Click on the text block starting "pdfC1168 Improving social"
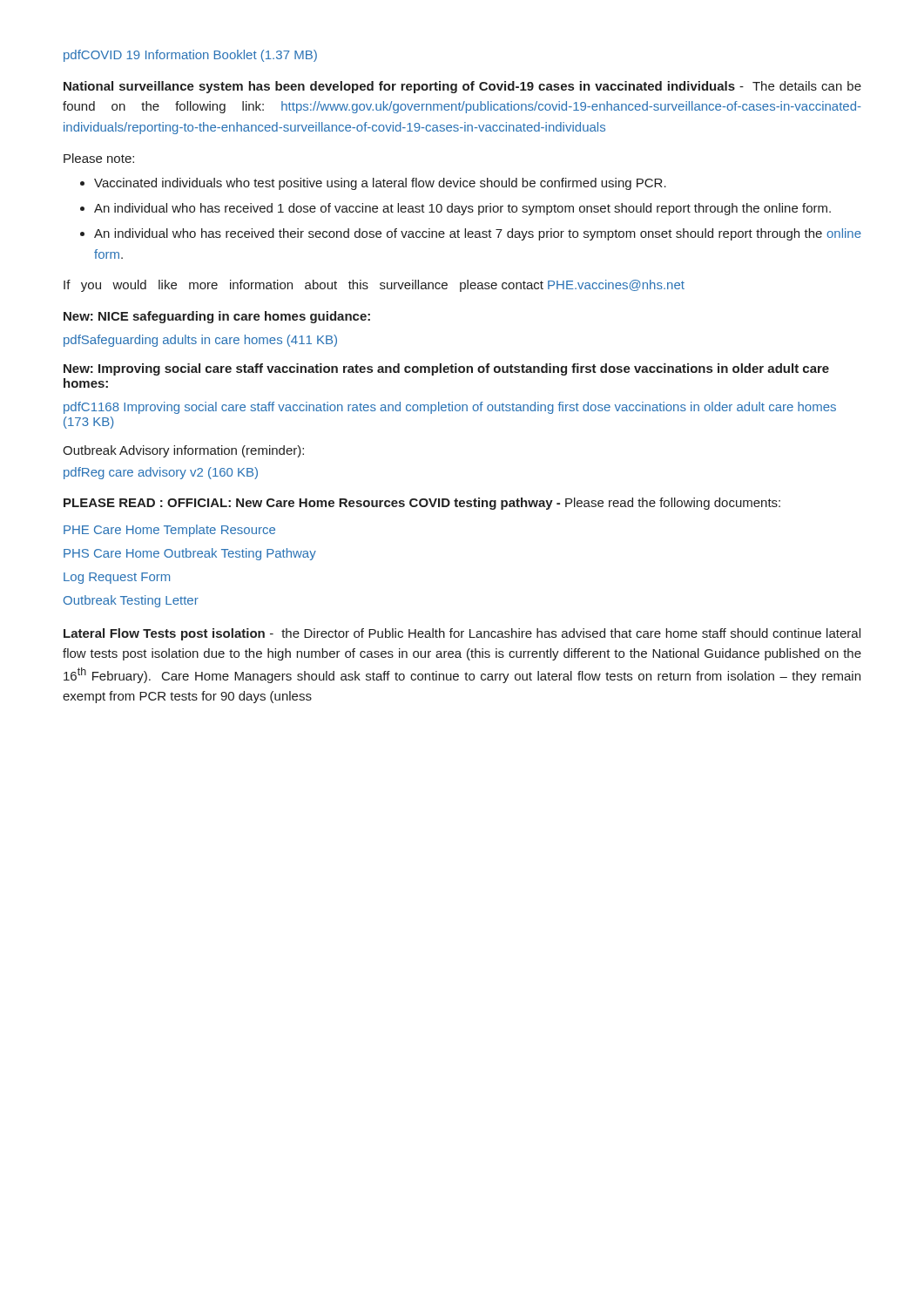Image resolution: width=924 pixels, height=1307 pixels. pos(450,414)
